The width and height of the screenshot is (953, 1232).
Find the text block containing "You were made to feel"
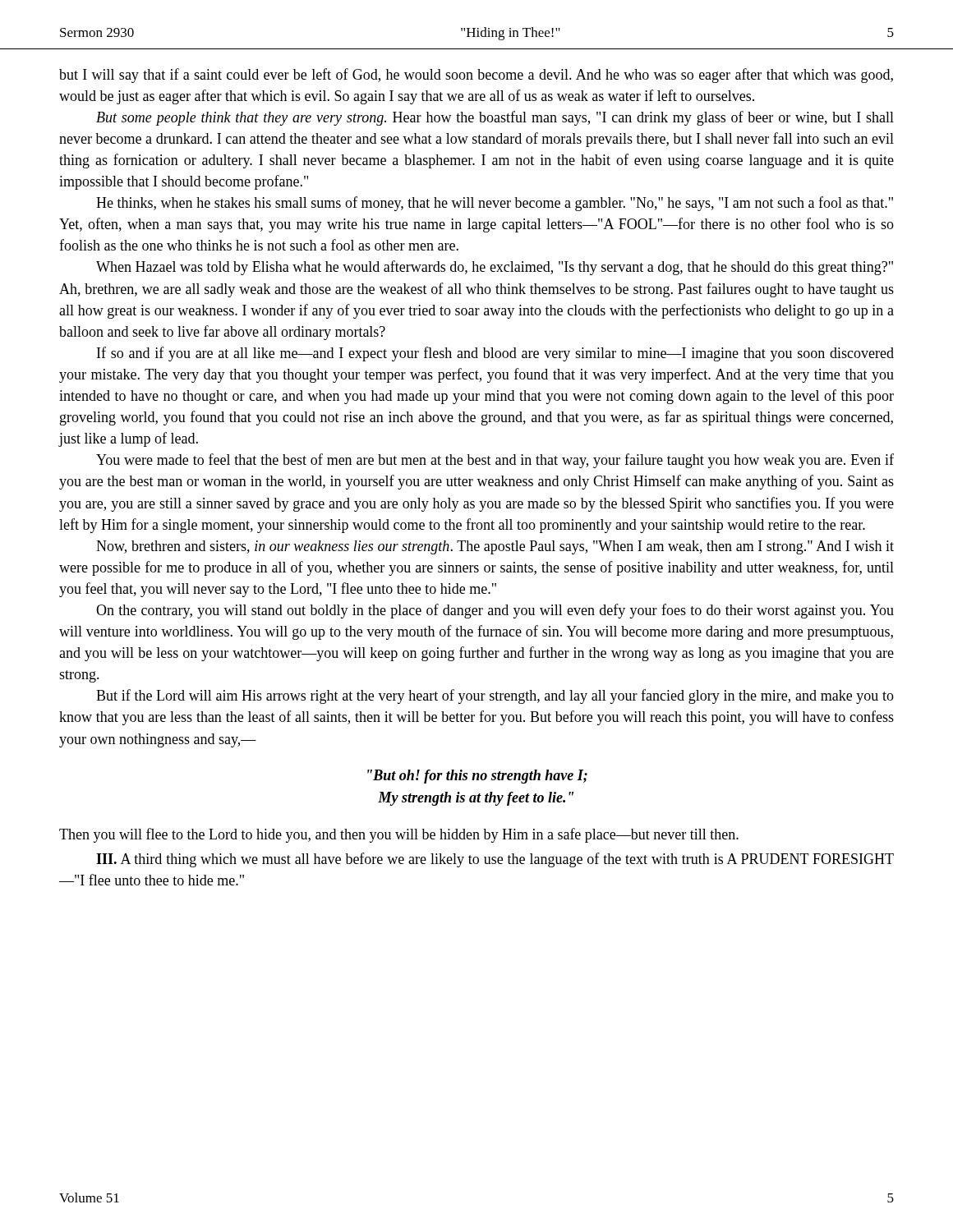(x=476, y=492)
